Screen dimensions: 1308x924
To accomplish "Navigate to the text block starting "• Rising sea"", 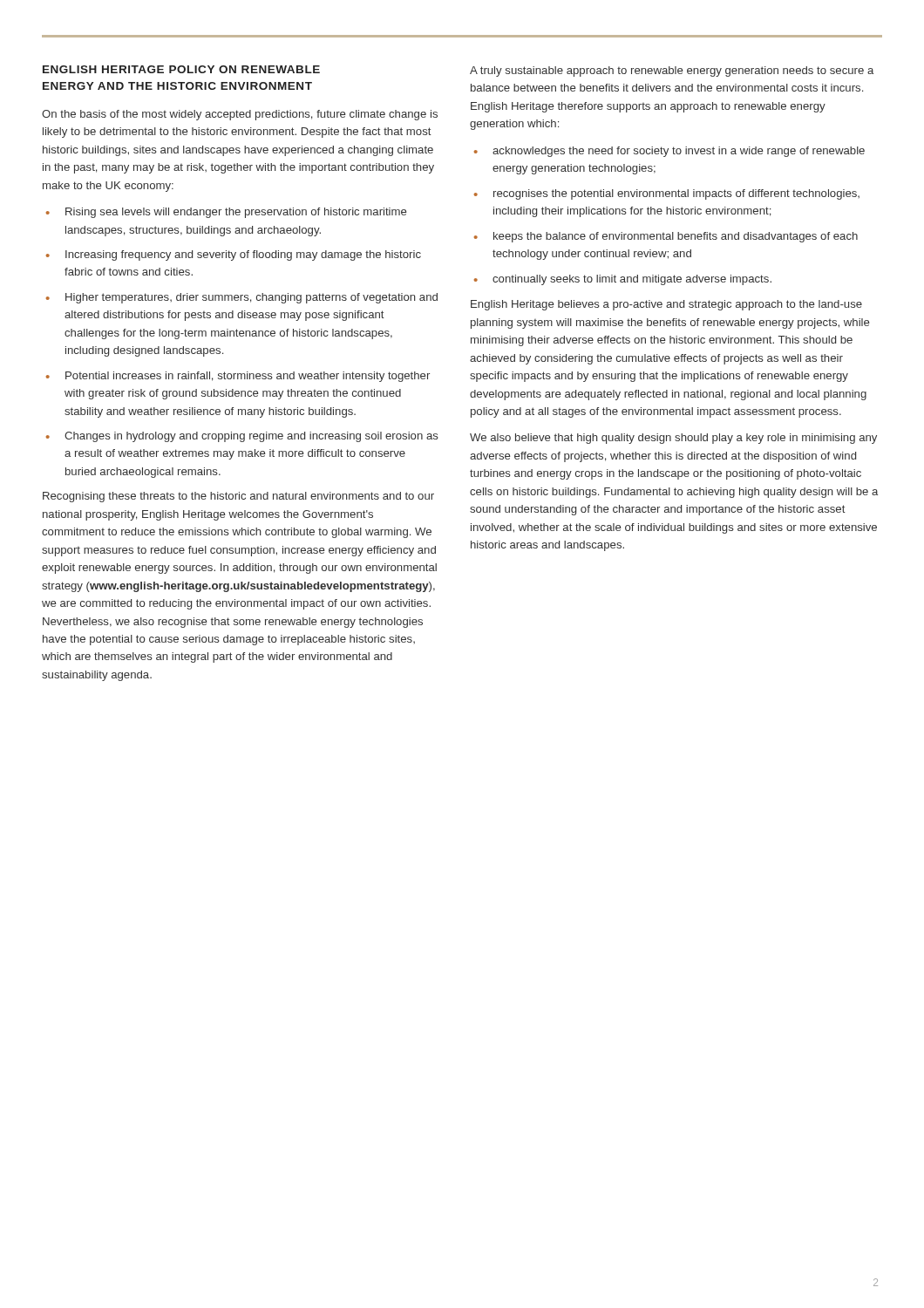I will (x=242, y=221).
